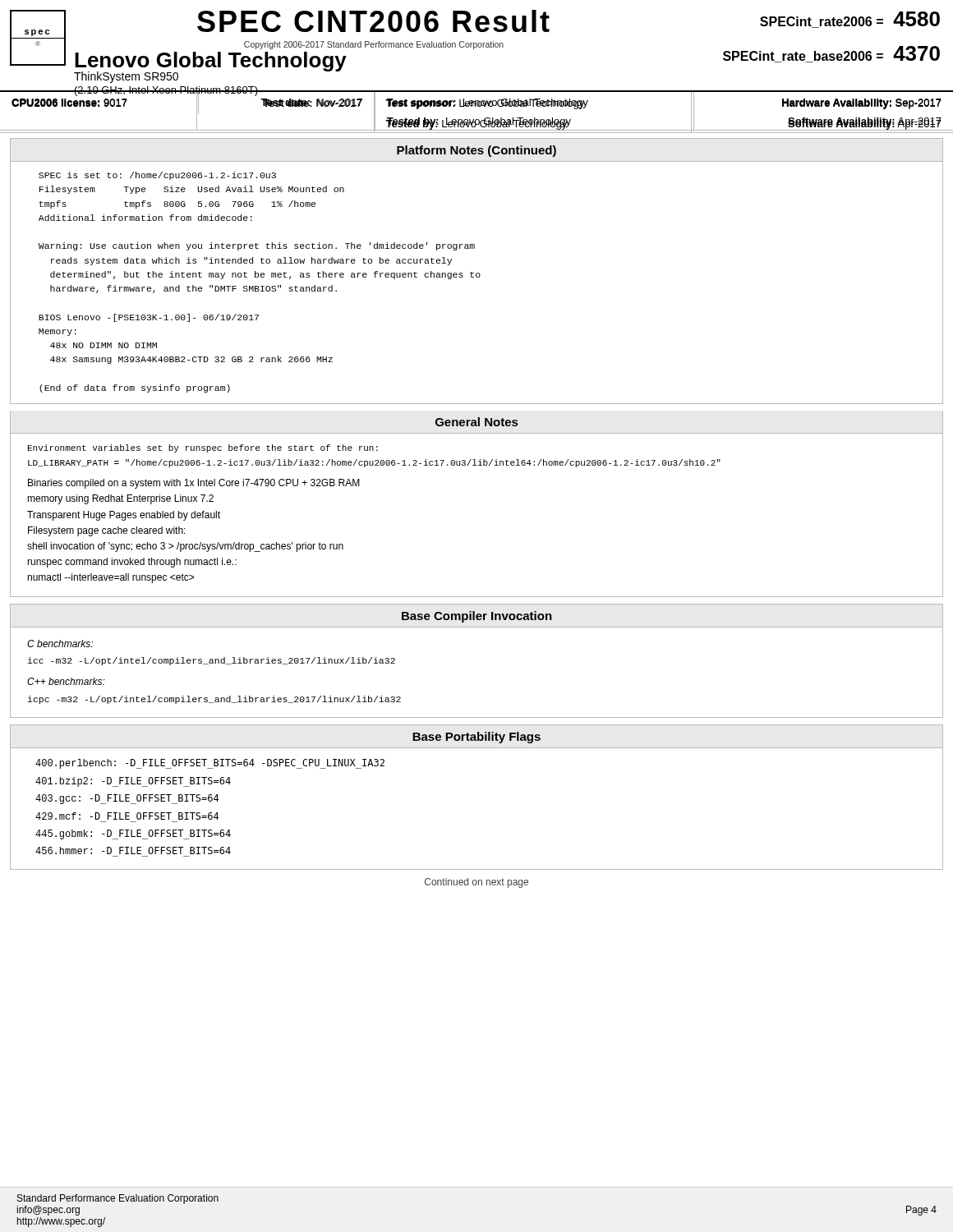Select the passage starting "SPEC is set to:"
The height and width of the screenshot is (1232, 953).
[x=476, y=282]
